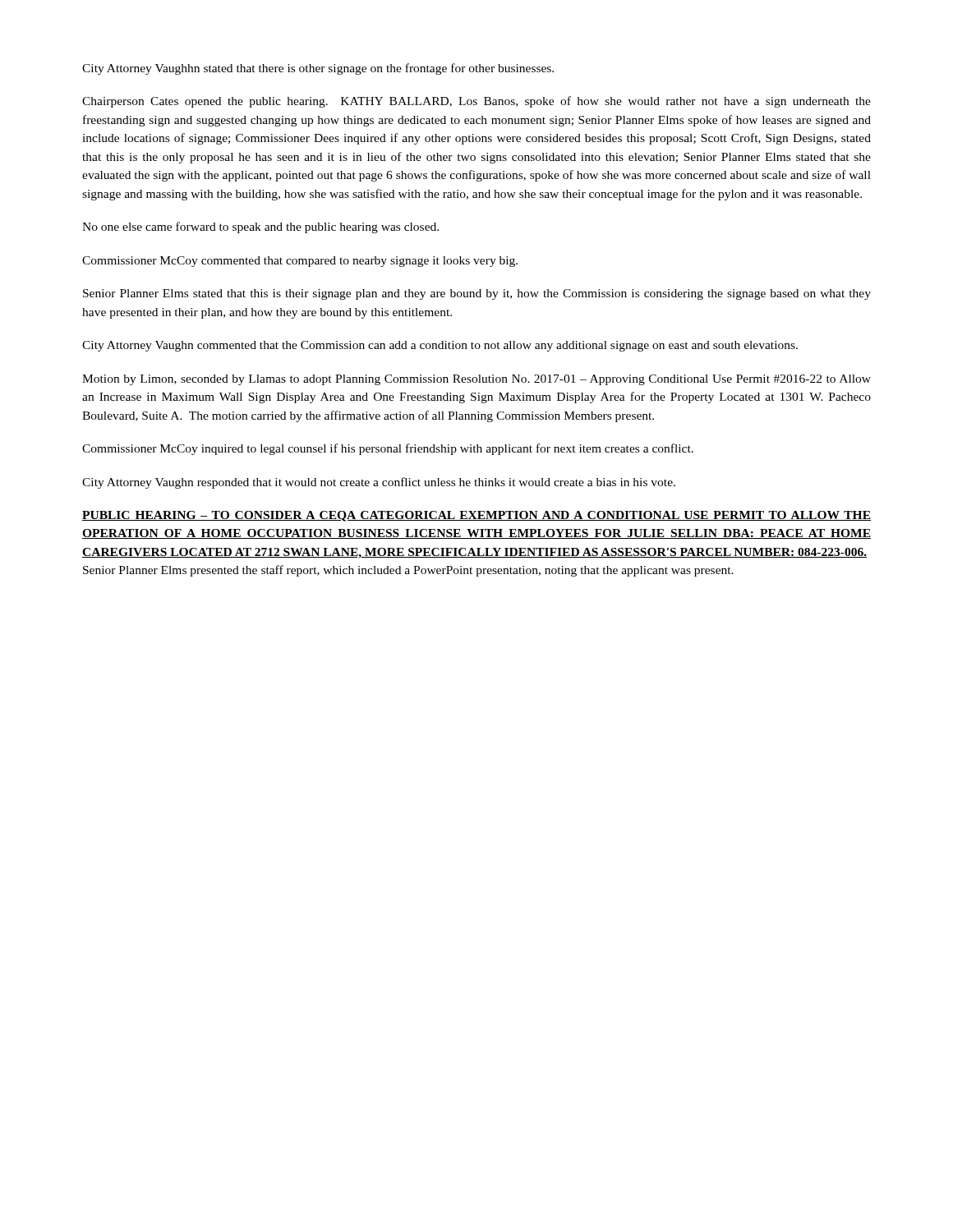
Task: Click on the text block containing "Senior Planner Elms presented the staff"
Action: [x=408, y=570]
